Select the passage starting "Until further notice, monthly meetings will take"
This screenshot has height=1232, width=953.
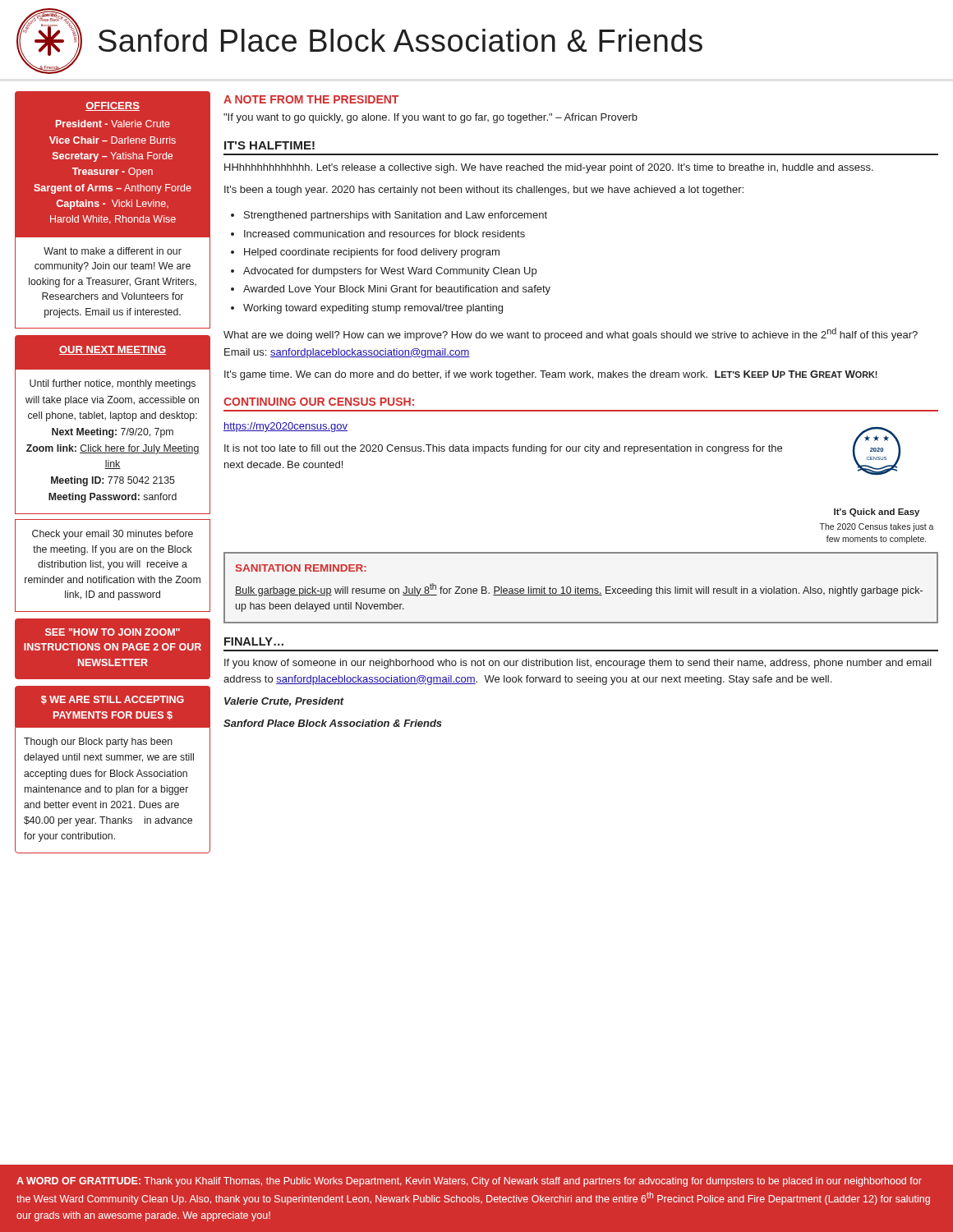pyautogui.click(x=113, y=440)
